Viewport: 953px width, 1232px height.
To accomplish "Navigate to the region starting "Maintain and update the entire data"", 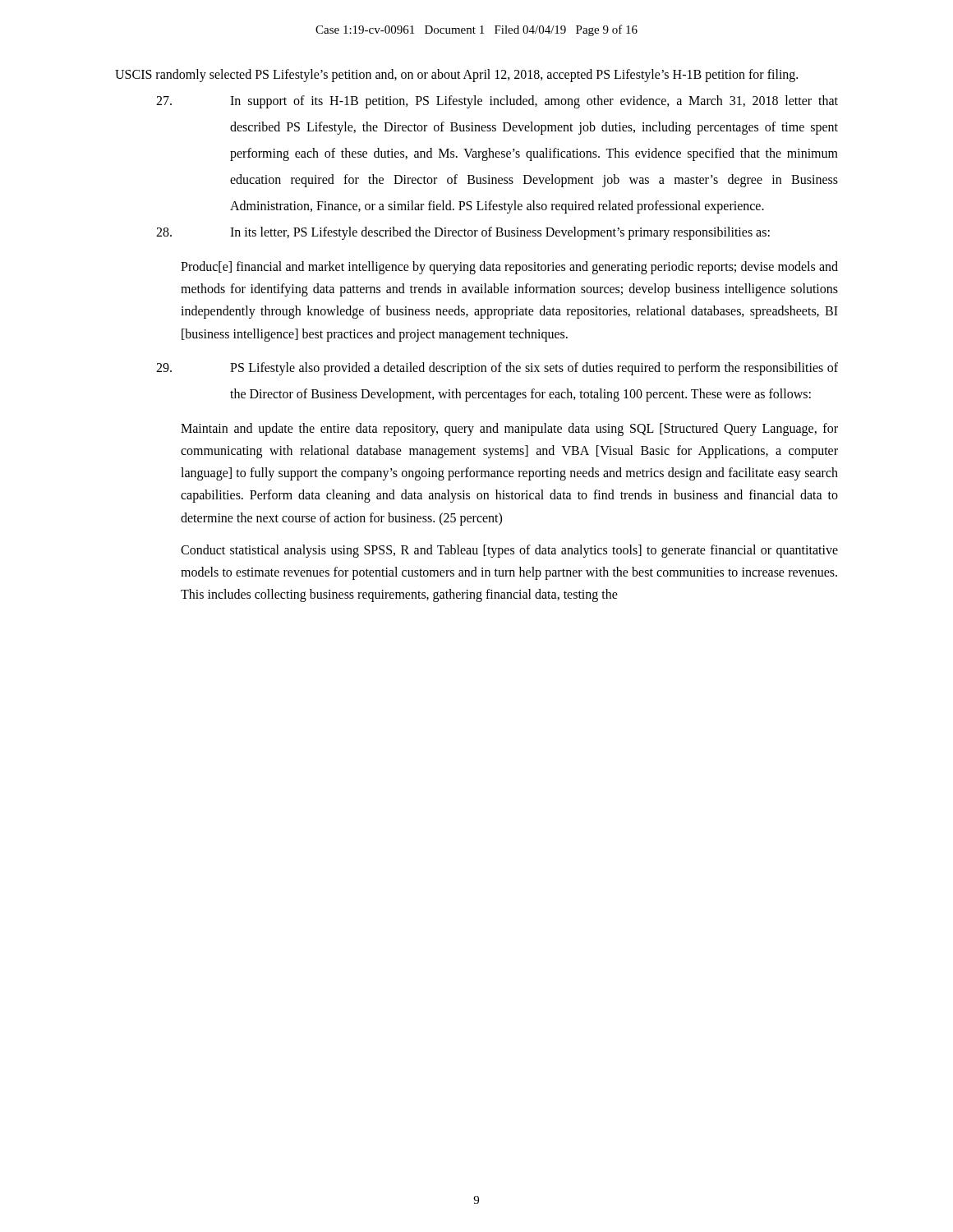I will pos(509,473).
